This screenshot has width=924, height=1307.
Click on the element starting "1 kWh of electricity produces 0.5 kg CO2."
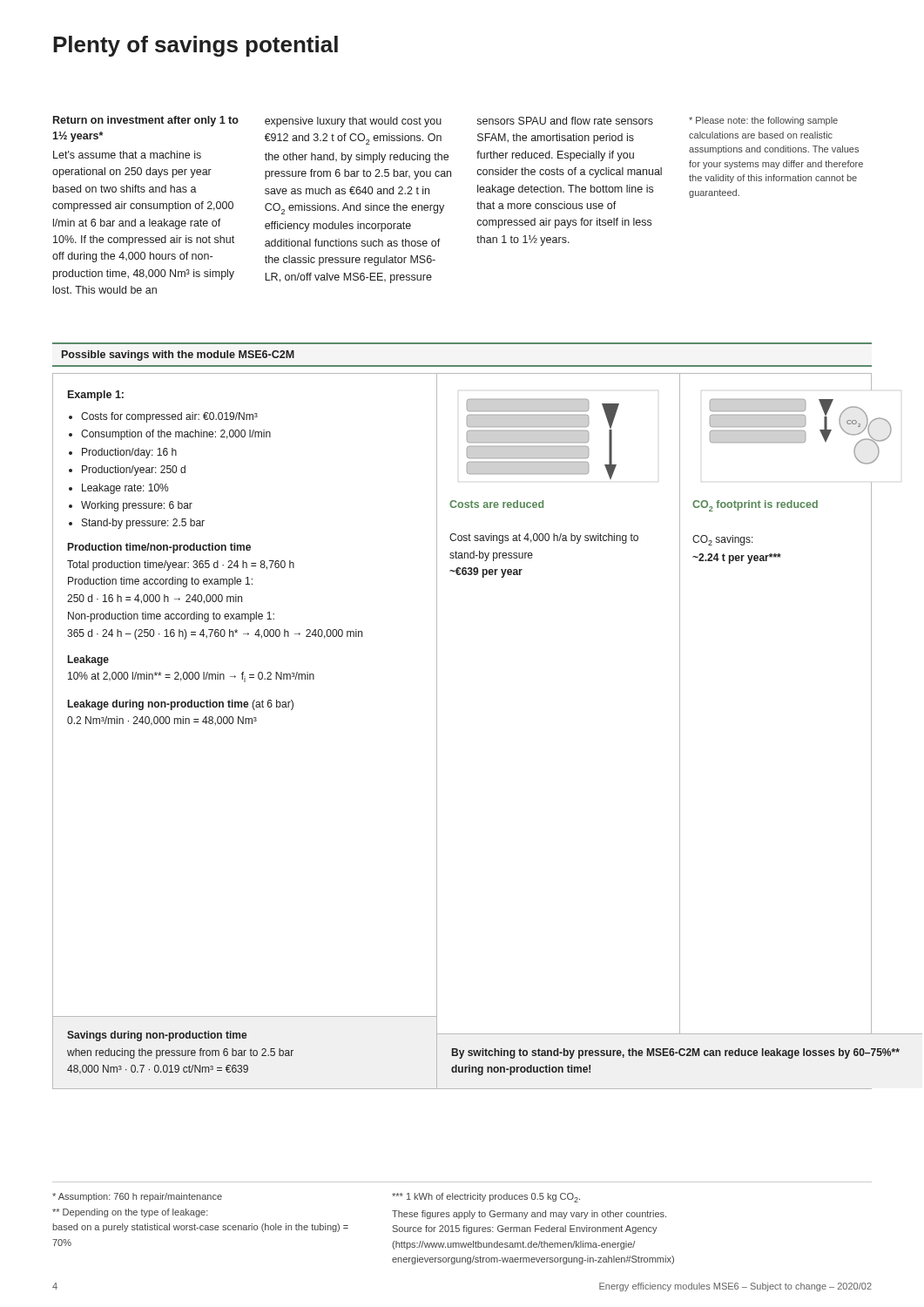[x=533, y=1228]
